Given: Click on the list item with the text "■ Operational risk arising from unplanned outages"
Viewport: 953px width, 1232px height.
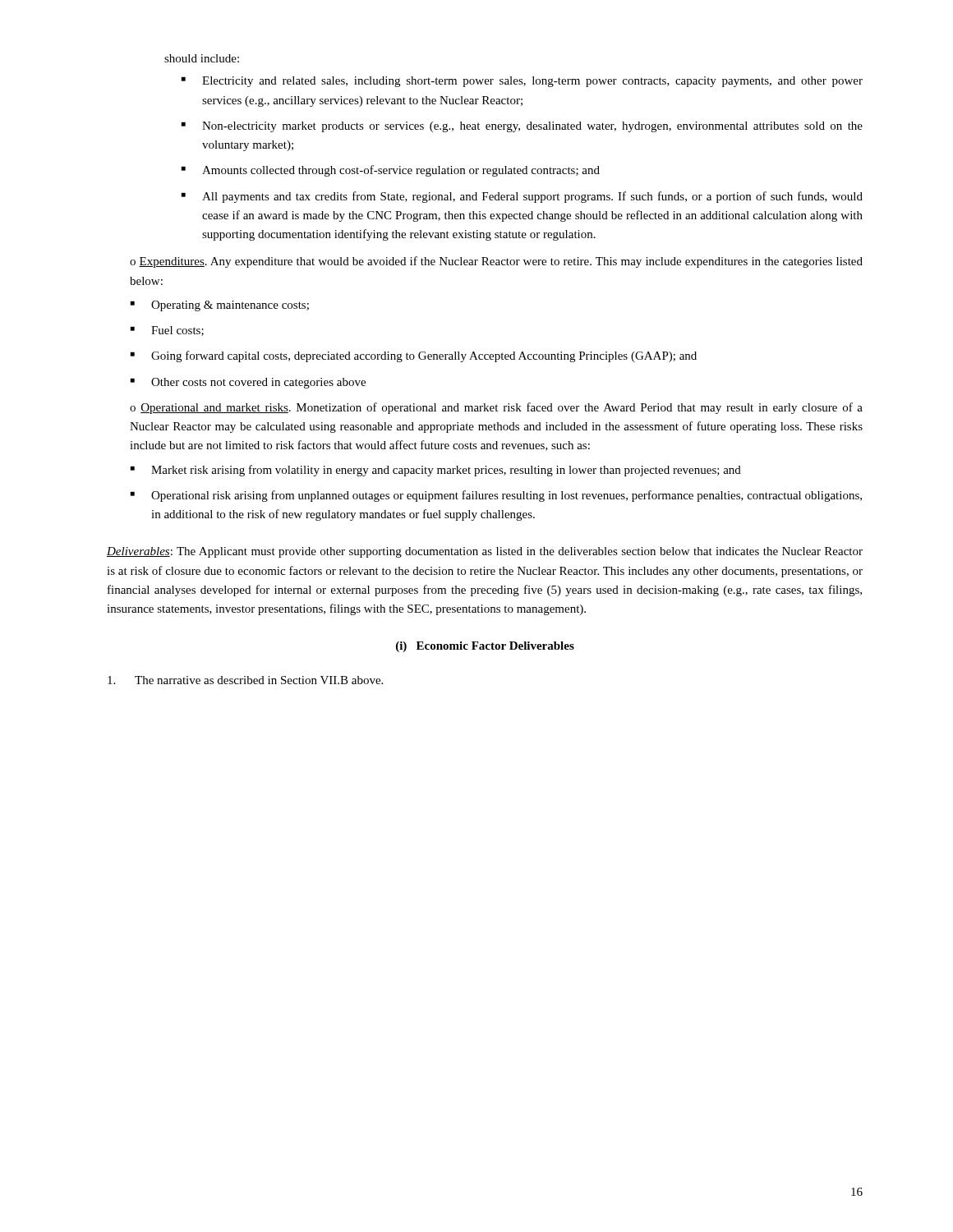Looking at the screenshot, I should tap(496, 505).
